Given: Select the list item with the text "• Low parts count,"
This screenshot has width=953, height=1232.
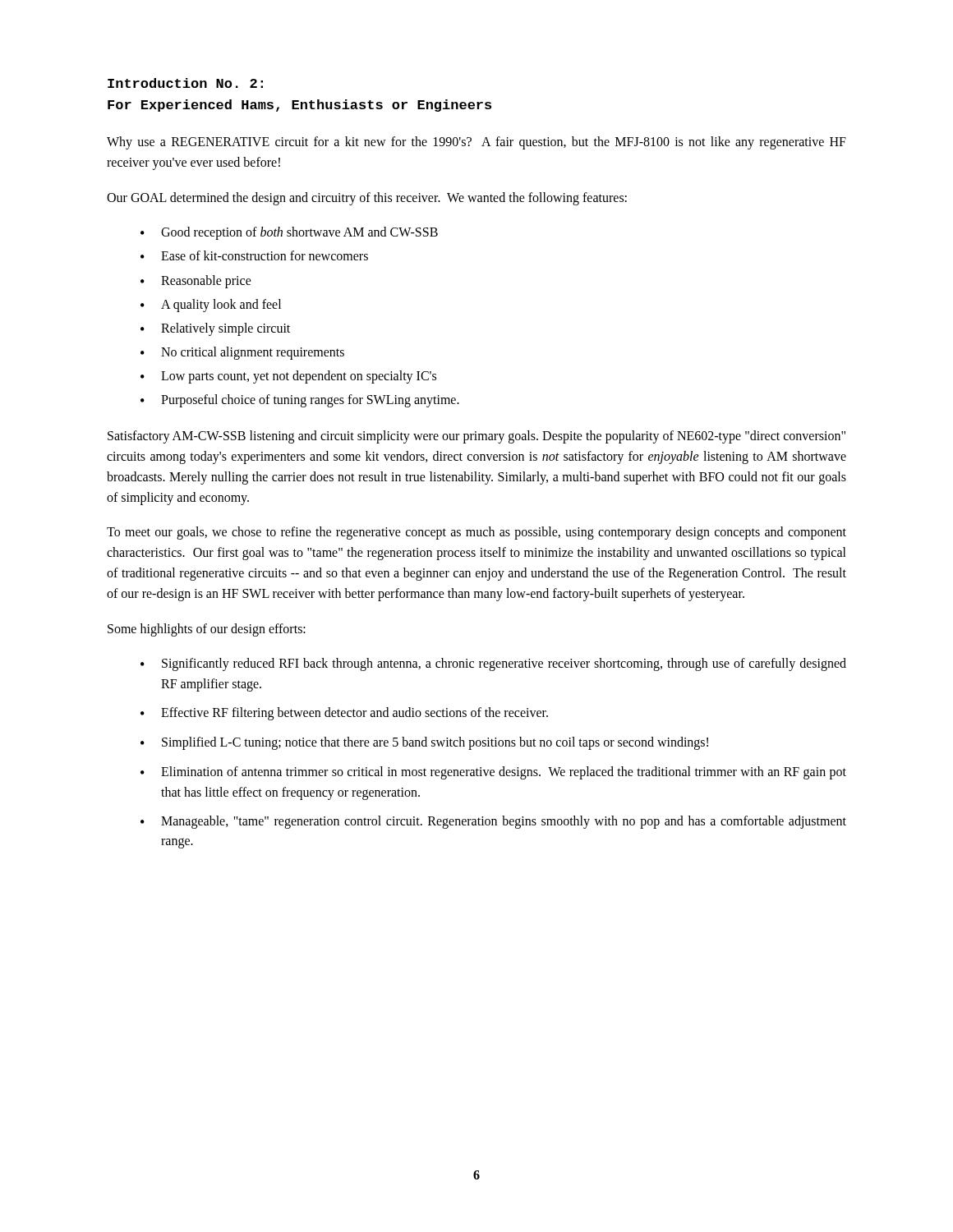Looking at the screenshot, I should coord(288,377).
